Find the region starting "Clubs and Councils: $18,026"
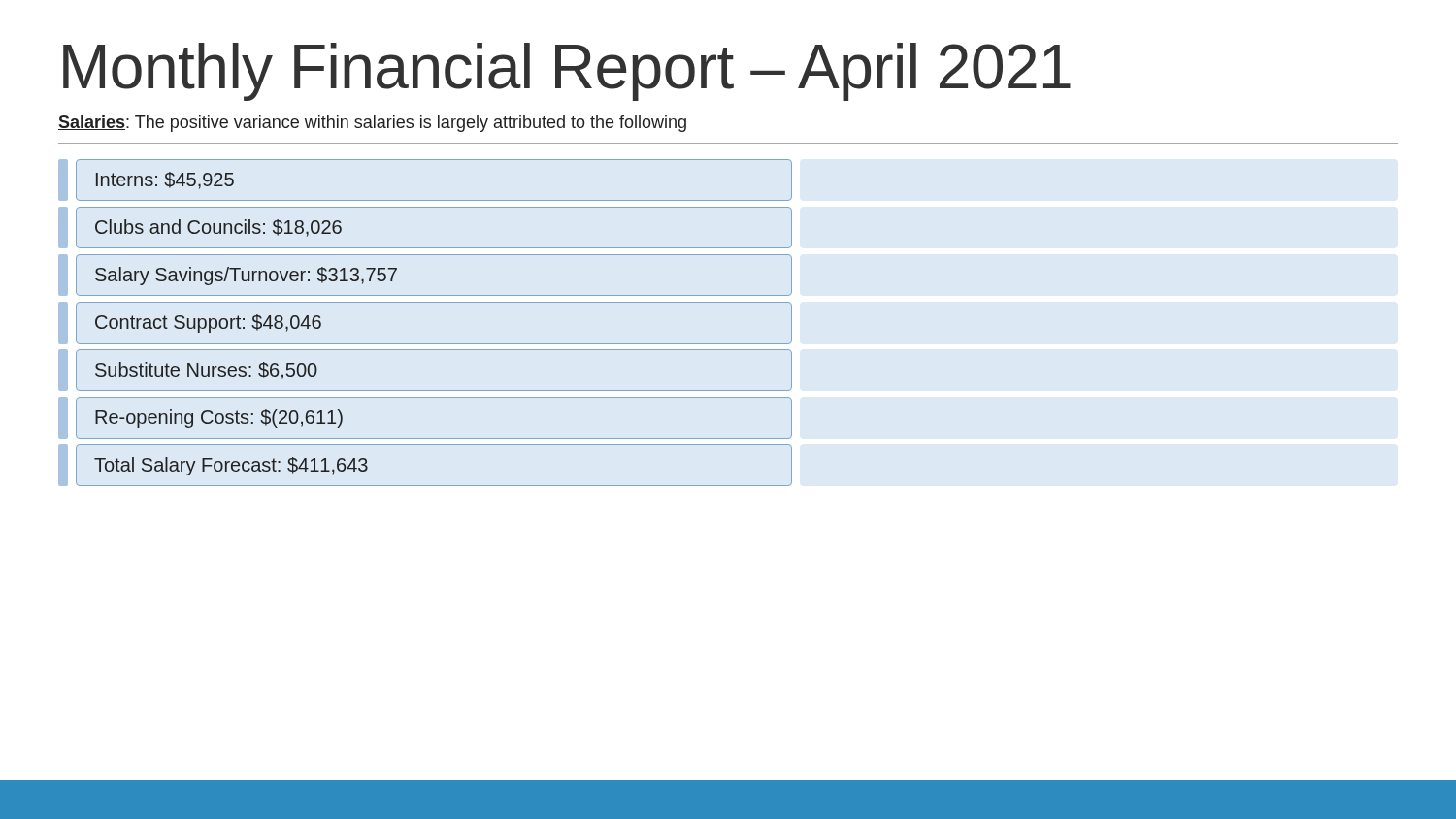1456x819 pixels. click(x=728, y=228)
